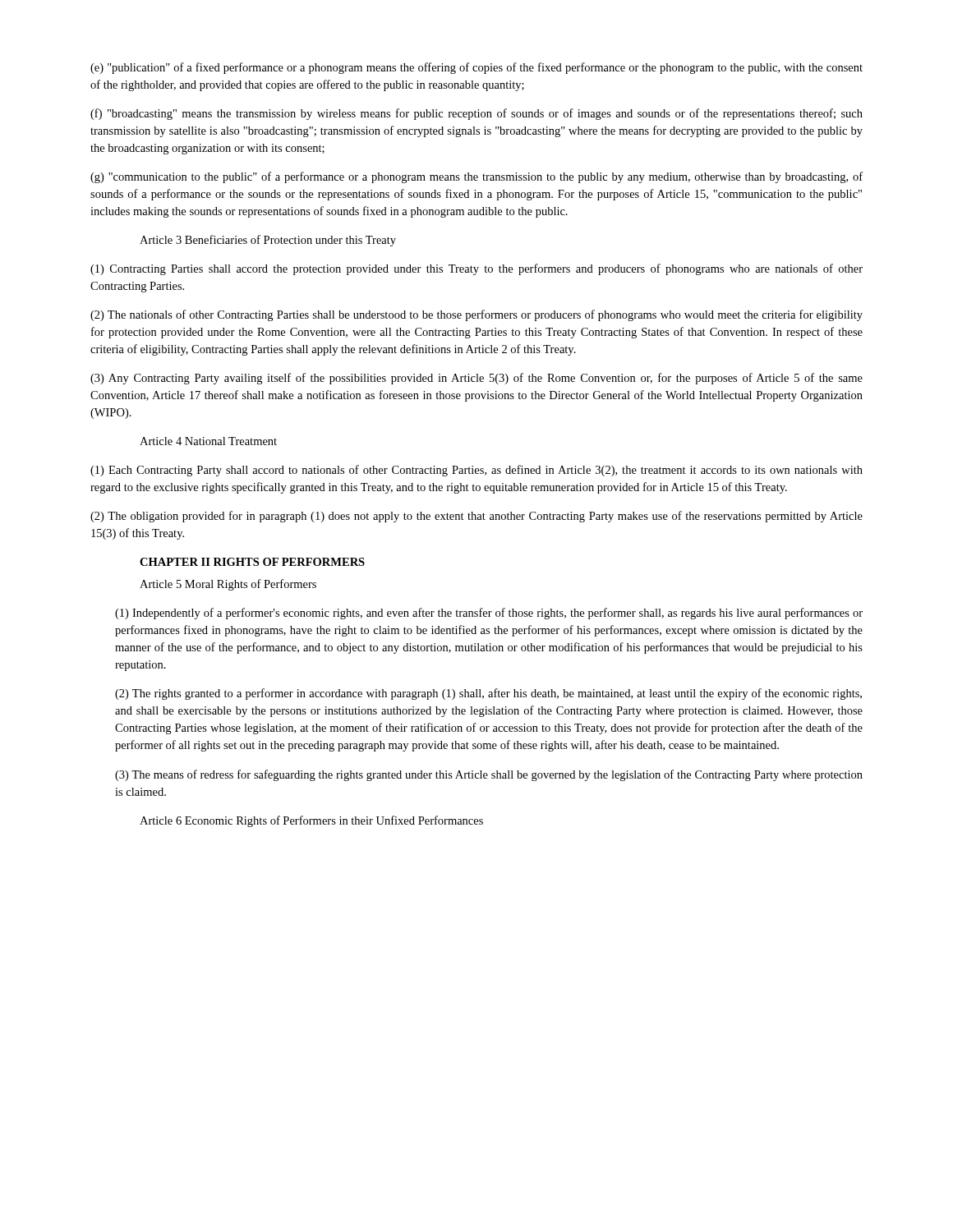
Task: Point to the block starting "Article 6 Economic"
Action: [x=312, y=820]
